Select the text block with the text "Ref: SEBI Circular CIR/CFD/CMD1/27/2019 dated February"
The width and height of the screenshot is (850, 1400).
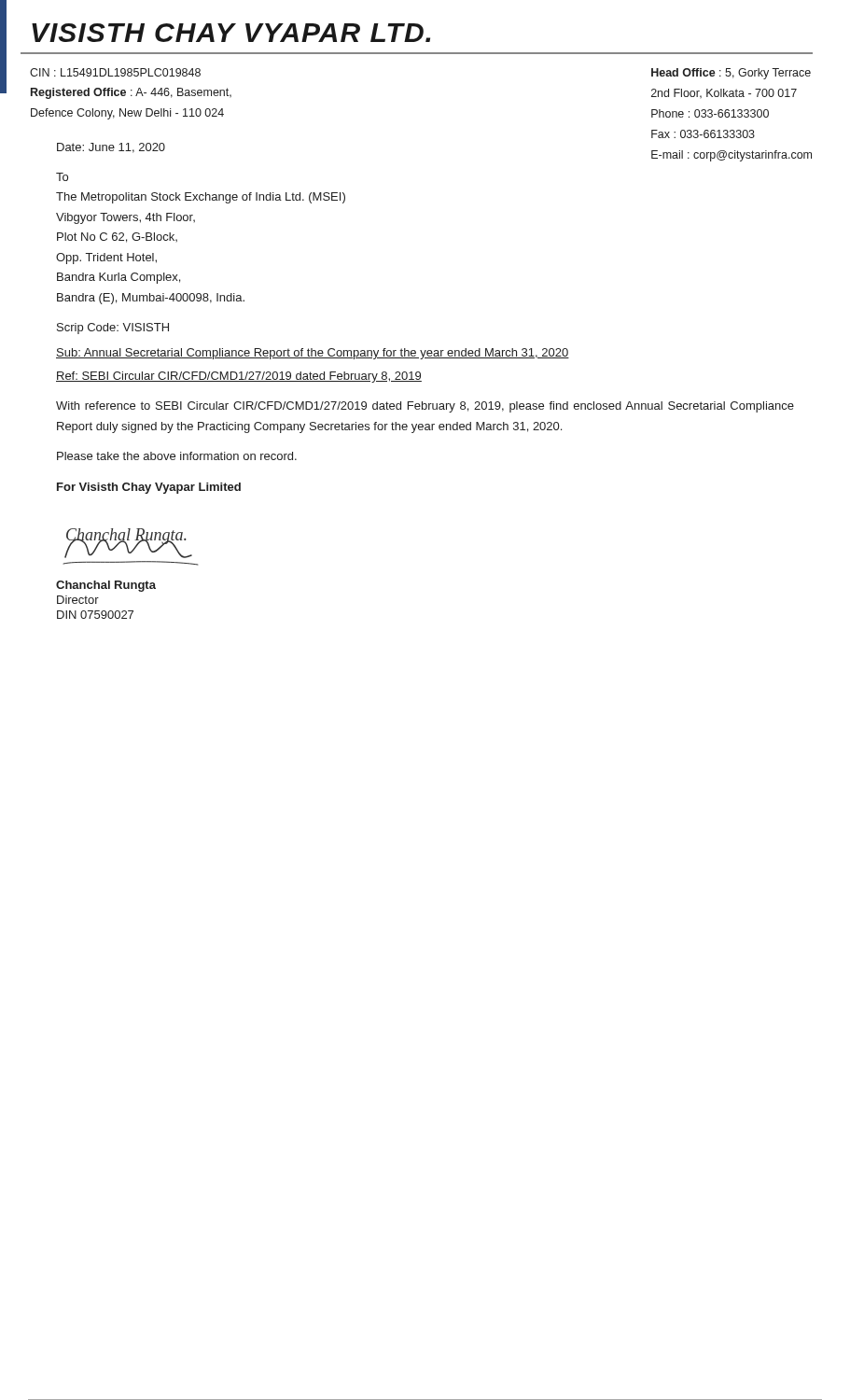(239, 376)
